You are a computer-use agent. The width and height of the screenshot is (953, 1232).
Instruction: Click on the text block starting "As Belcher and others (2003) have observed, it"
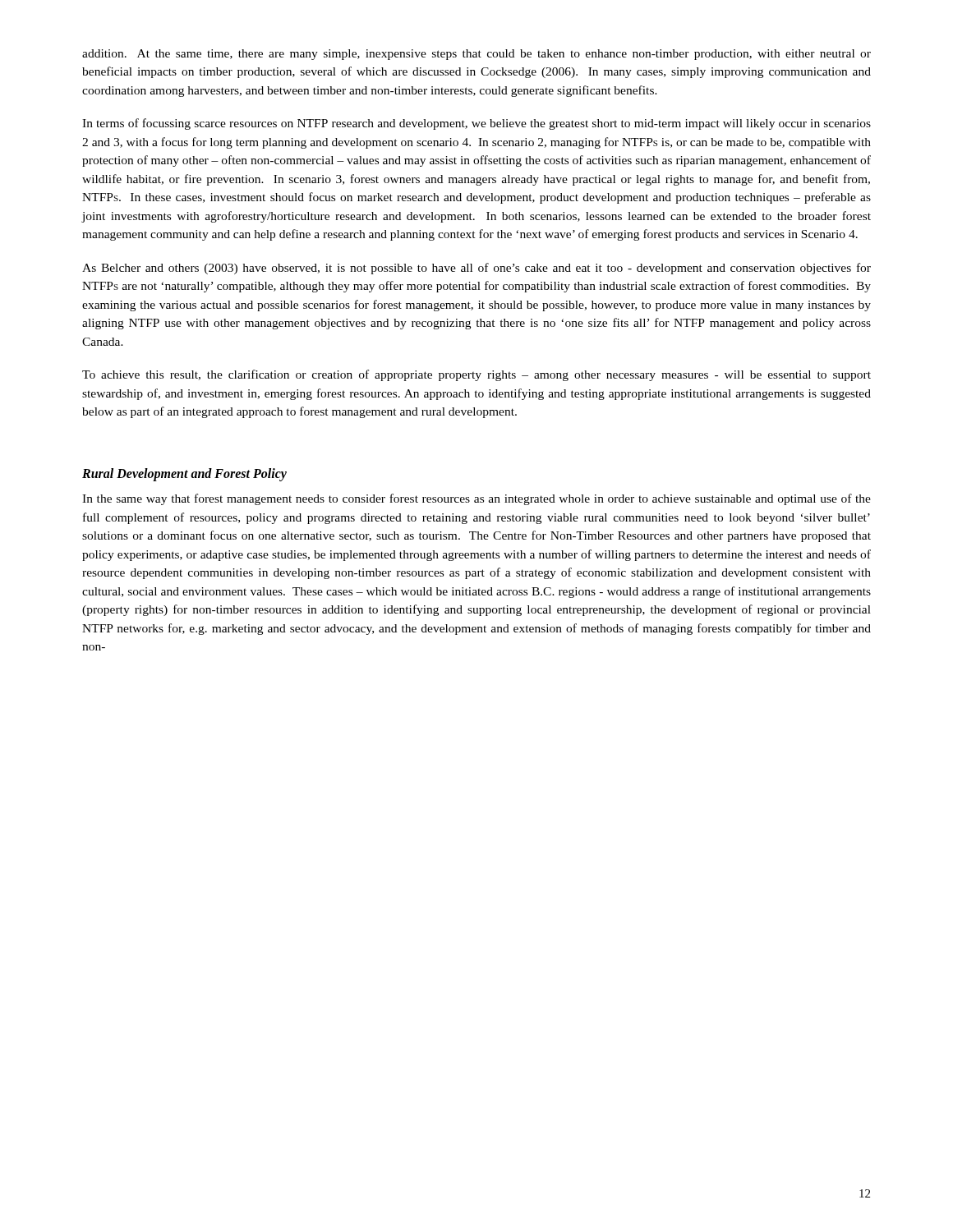(x=476, y=304)
